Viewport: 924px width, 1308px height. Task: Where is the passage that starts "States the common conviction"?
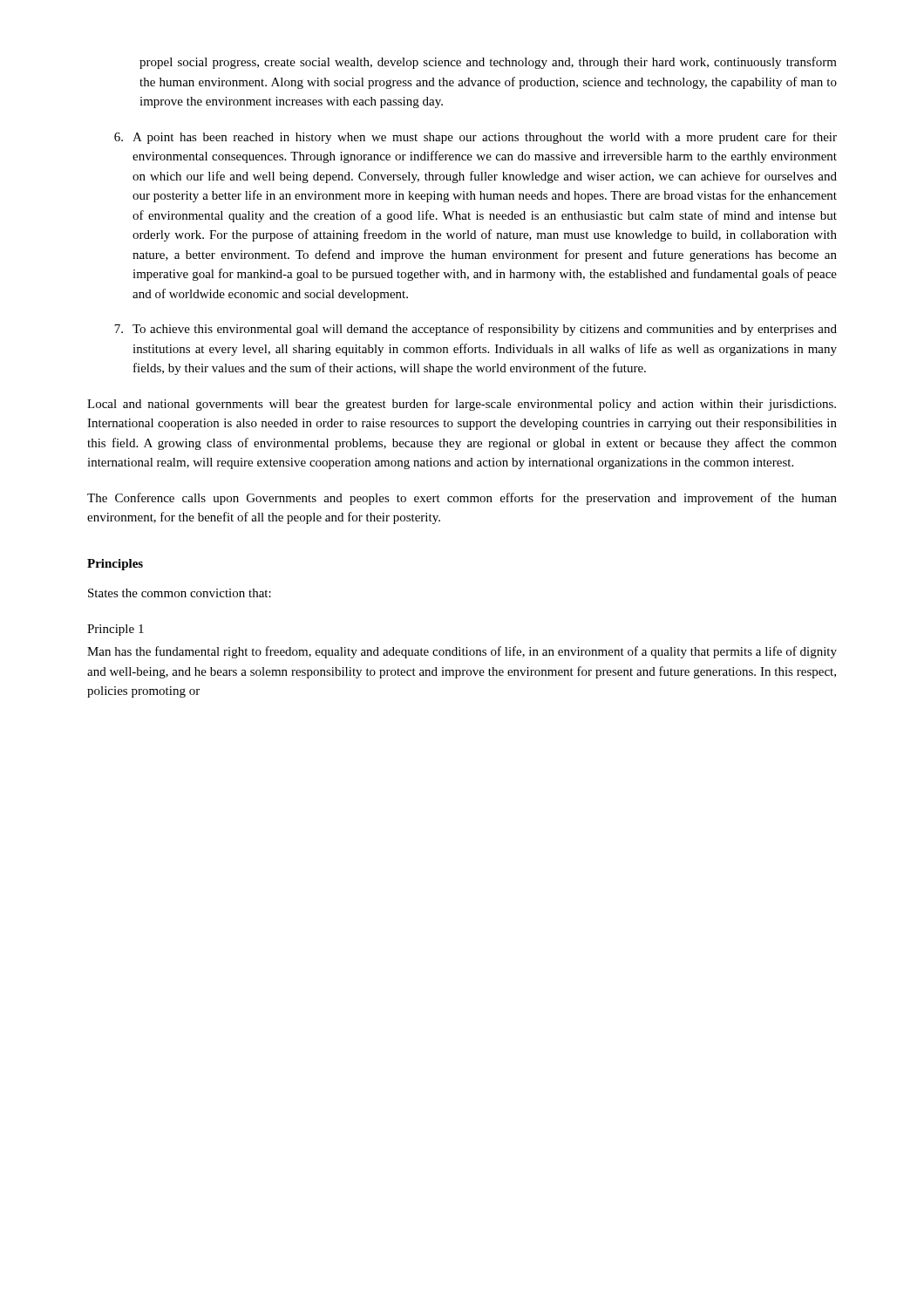click(x=179, y=593)
